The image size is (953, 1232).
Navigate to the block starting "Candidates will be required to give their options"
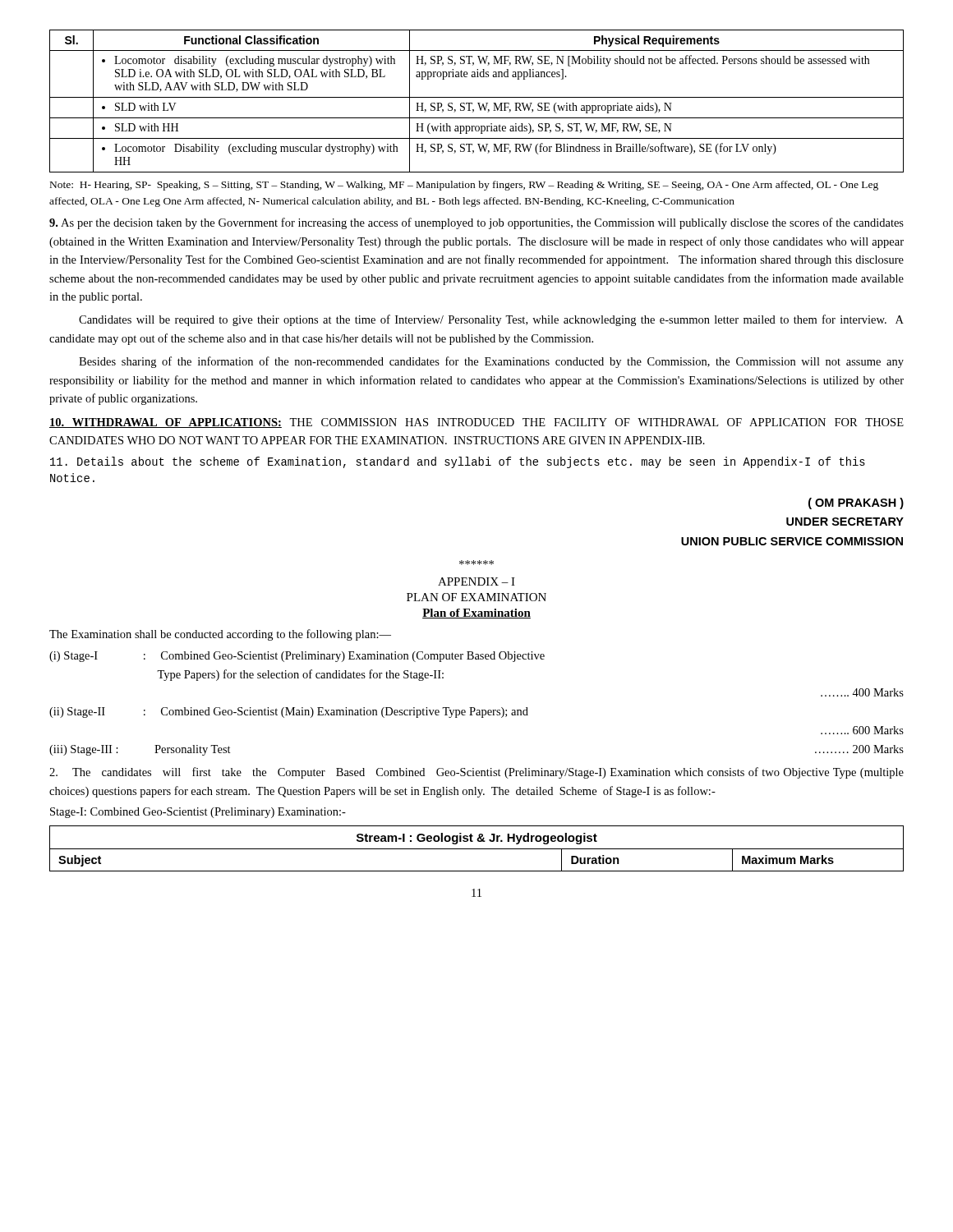click(x=476, y=329)
